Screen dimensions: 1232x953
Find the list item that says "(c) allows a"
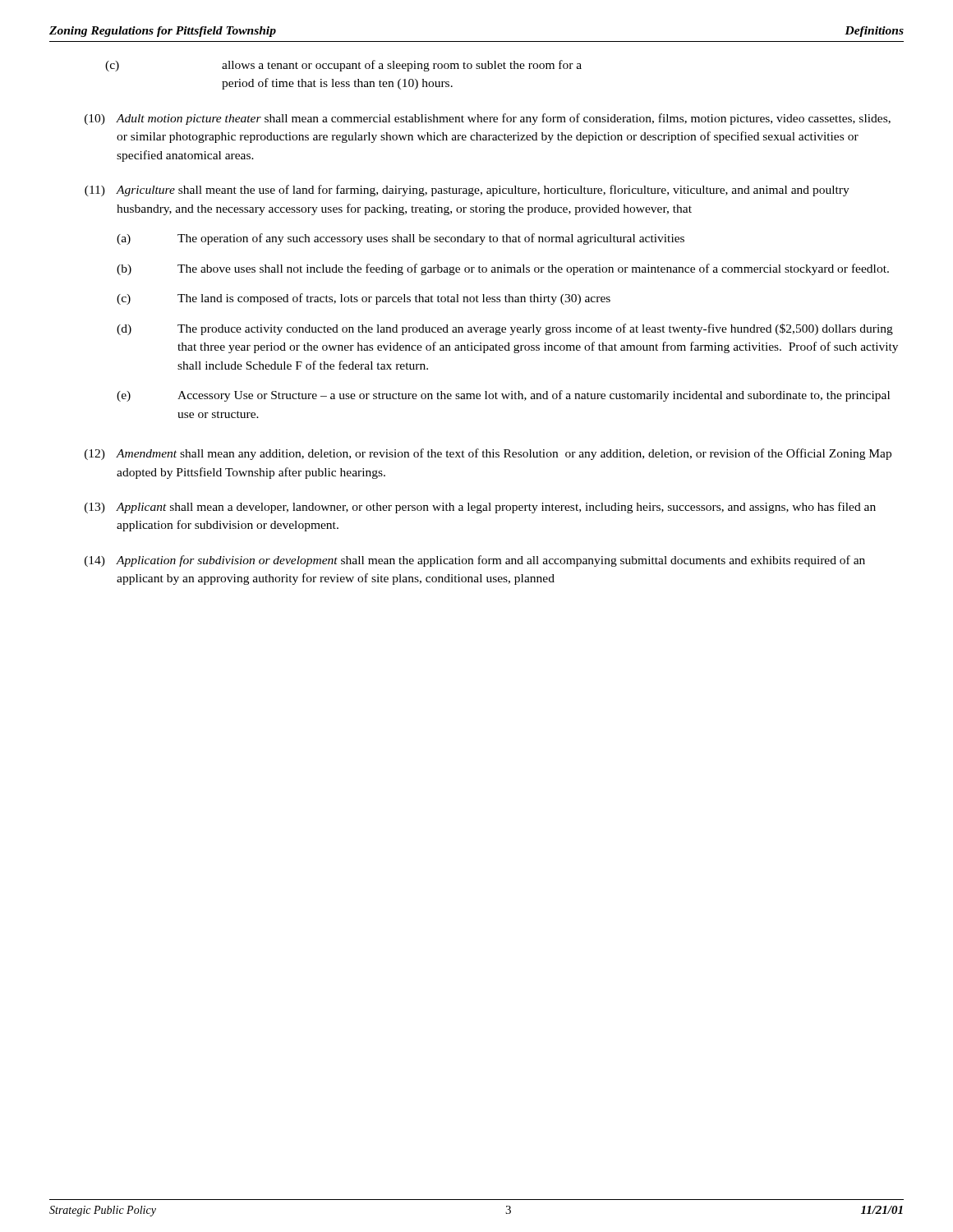(476, 74)
